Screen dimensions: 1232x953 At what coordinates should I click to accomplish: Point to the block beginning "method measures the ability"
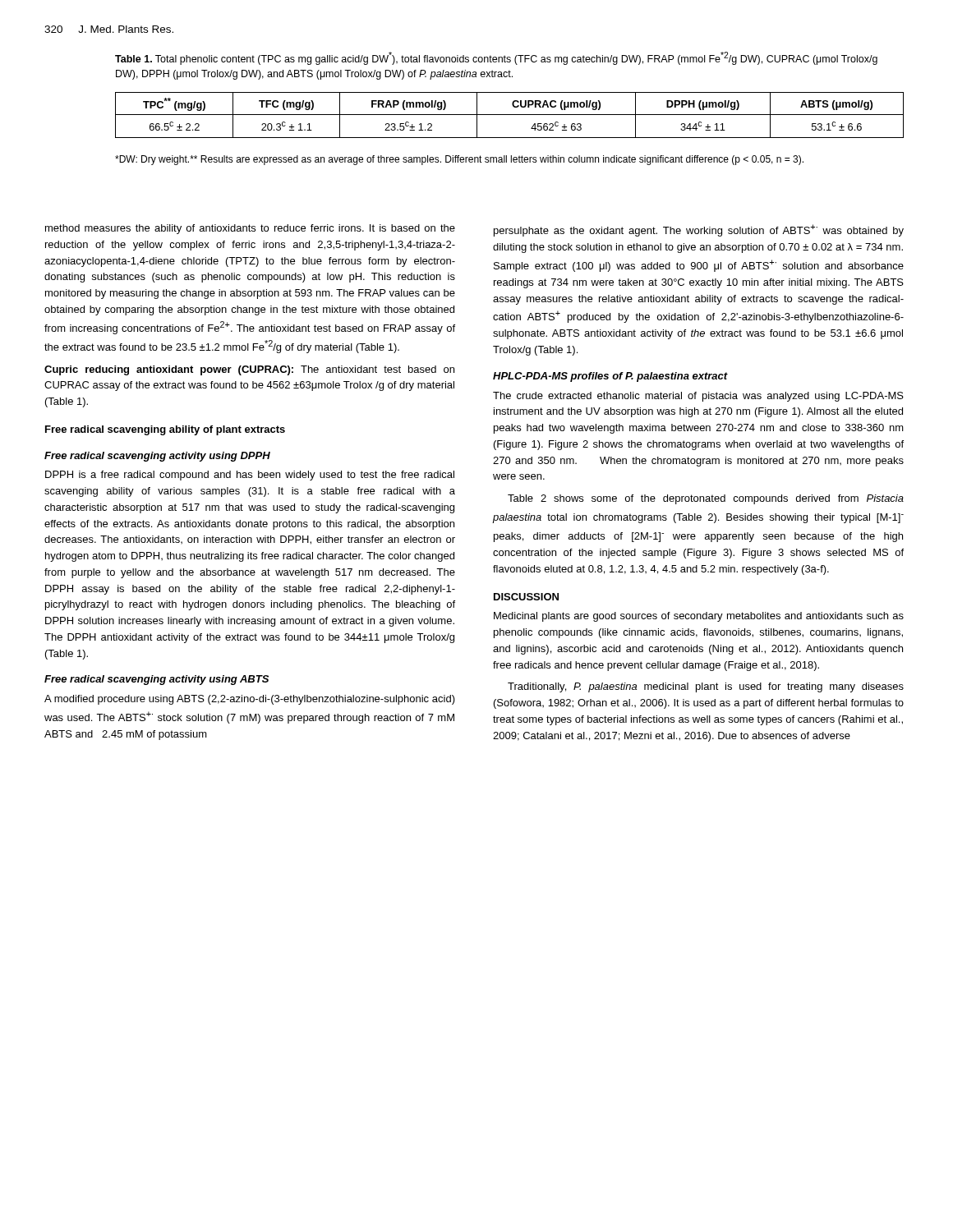click(x=250, y=288)
